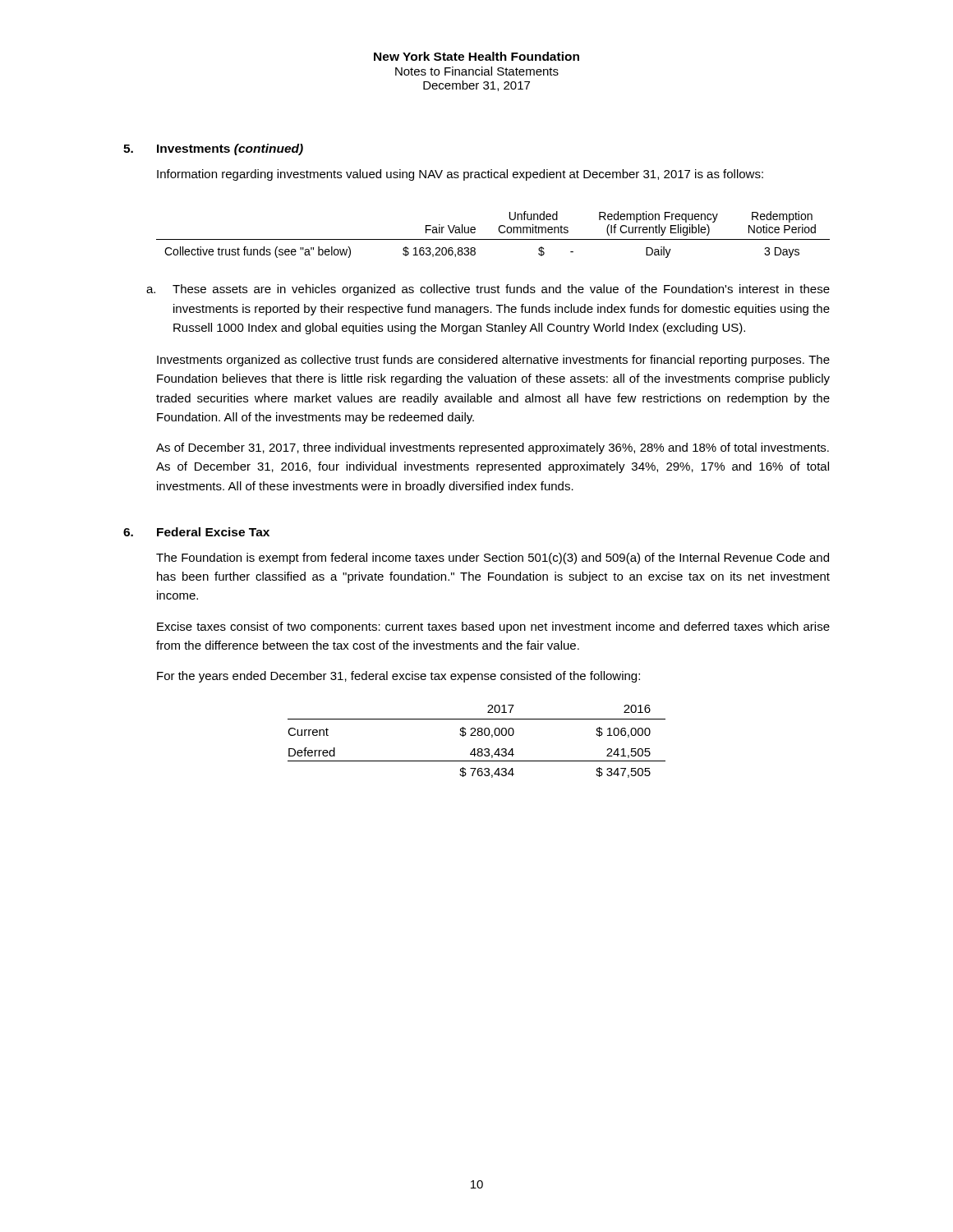Click the passage that begins "Excise taxes consist of two components: current"

(493, 635)
